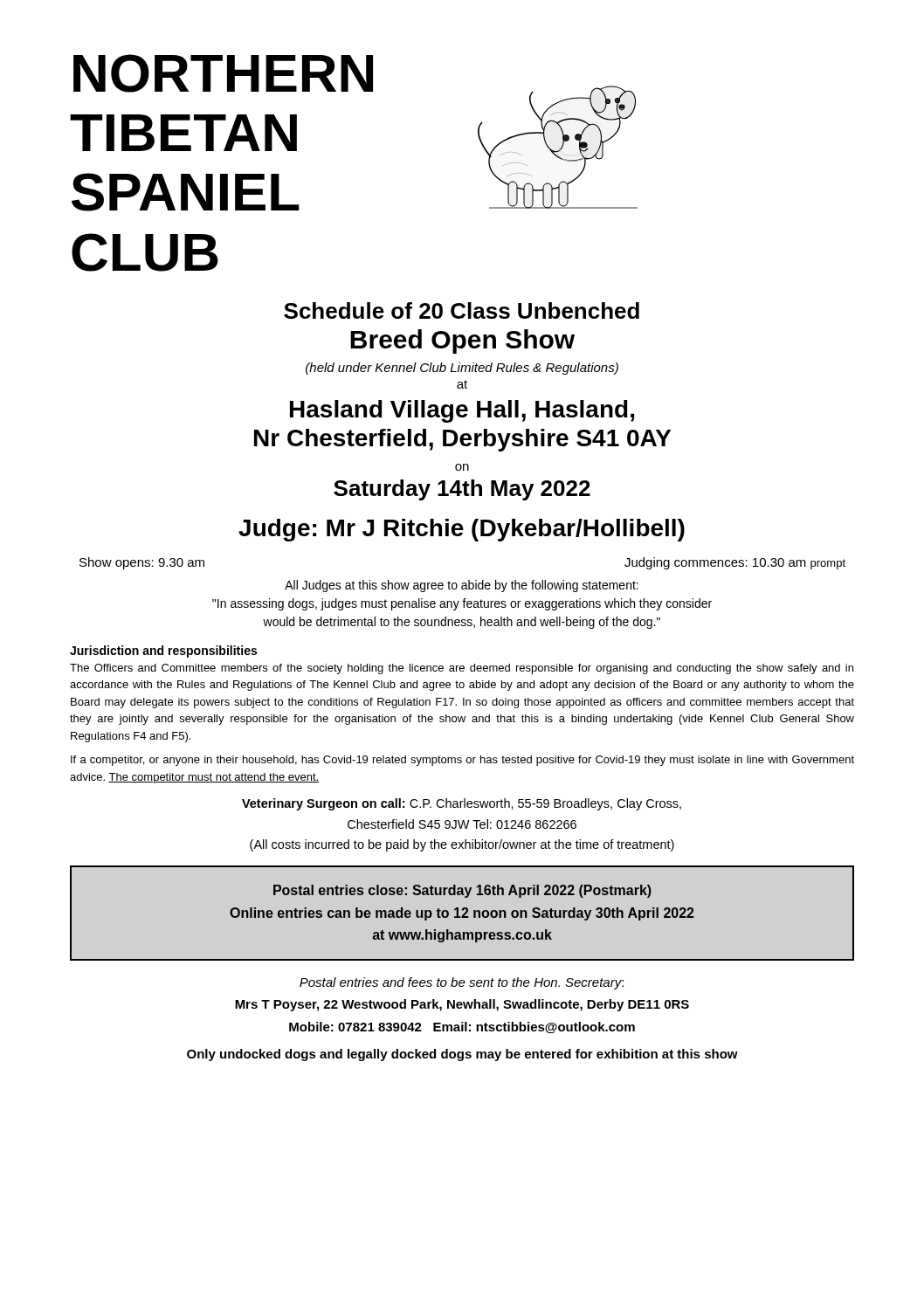The width and height of the screenshot is (924, 1310).
Task: Find the text starting "Veterinary Surgeon on call: C.P. Charlesworth,"
Action: click(x=462, y=824)
